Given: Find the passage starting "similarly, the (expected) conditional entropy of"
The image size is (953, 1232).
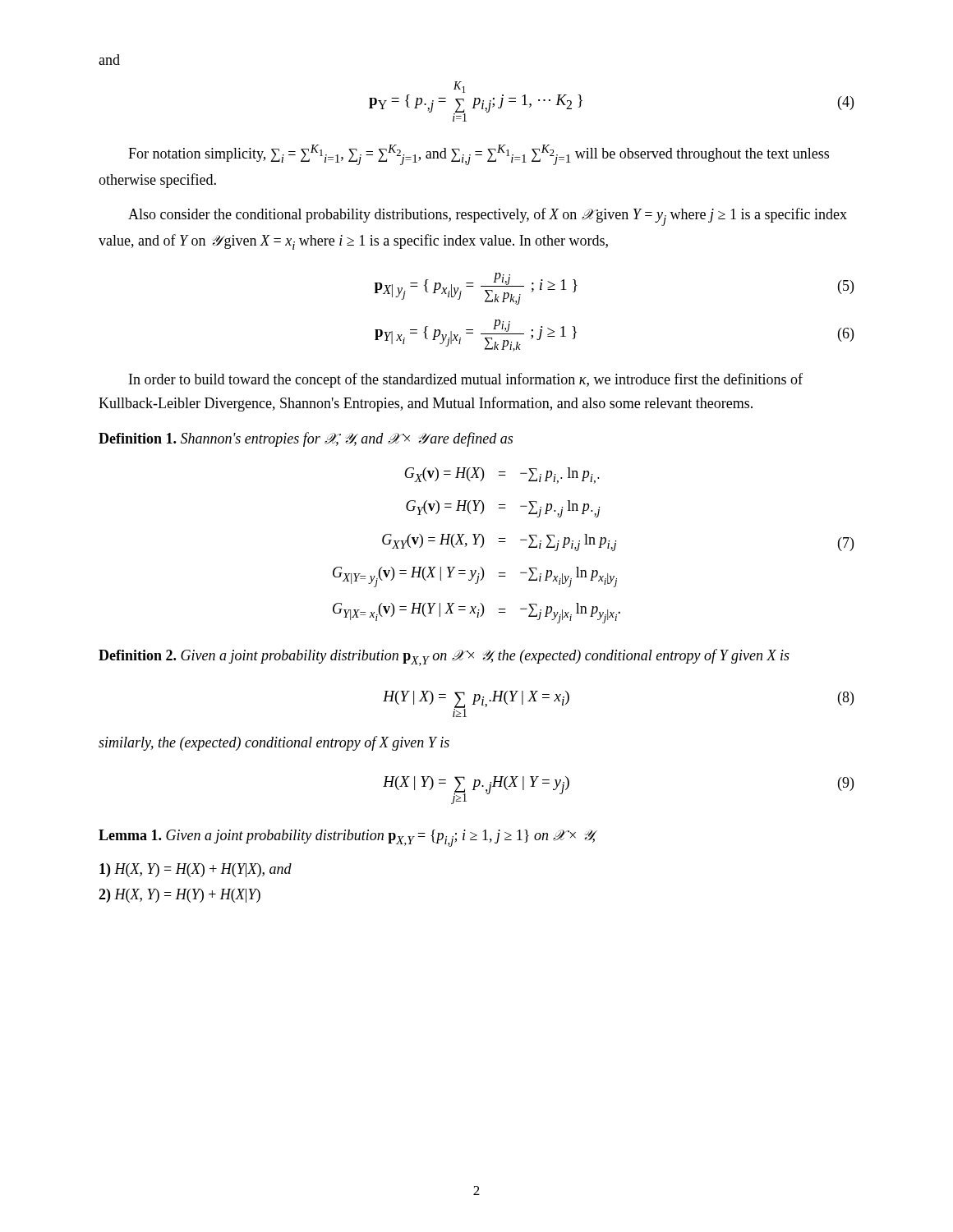Looking at the screenshot, I should (274, 742).
